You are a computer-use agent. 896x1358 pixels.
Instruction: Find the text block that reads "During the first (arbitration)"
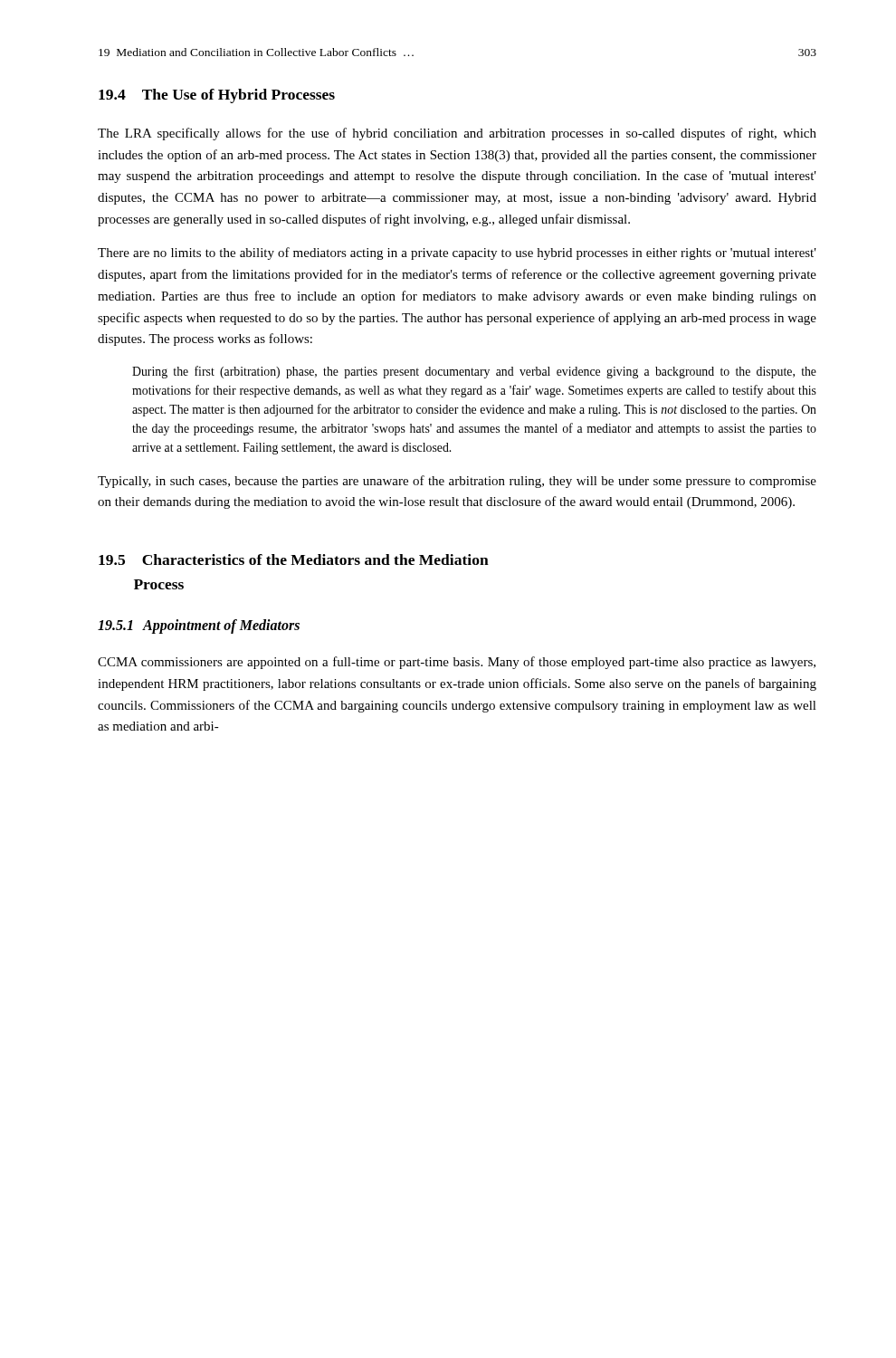(474, 410)
